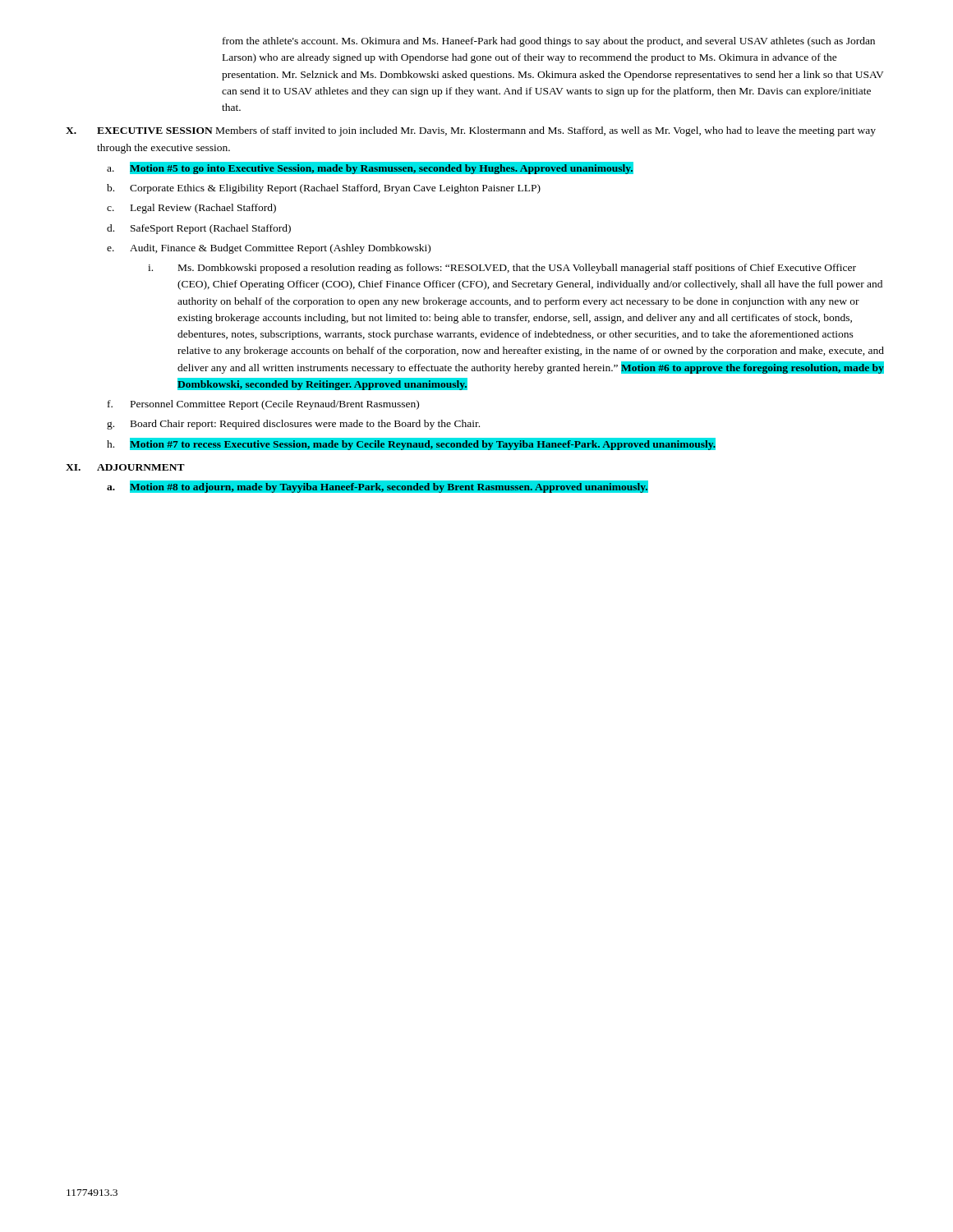Image resolution: width=953 pixels, height=1232 pixels.
Task: Find the region starting "from the athlete's account."
Action: coord(553,74)
